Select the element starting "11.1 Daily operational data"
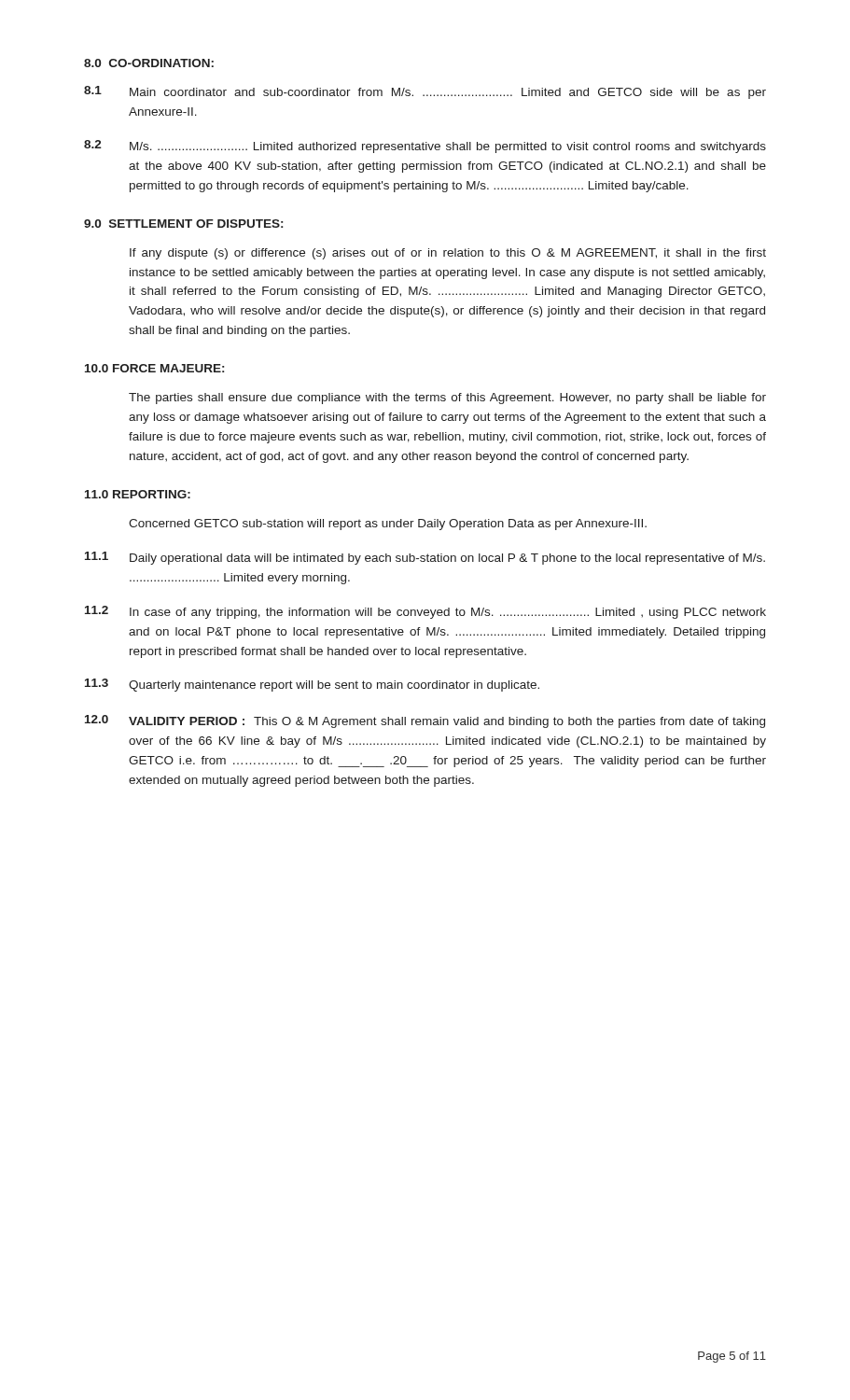 tap(425, 568)
